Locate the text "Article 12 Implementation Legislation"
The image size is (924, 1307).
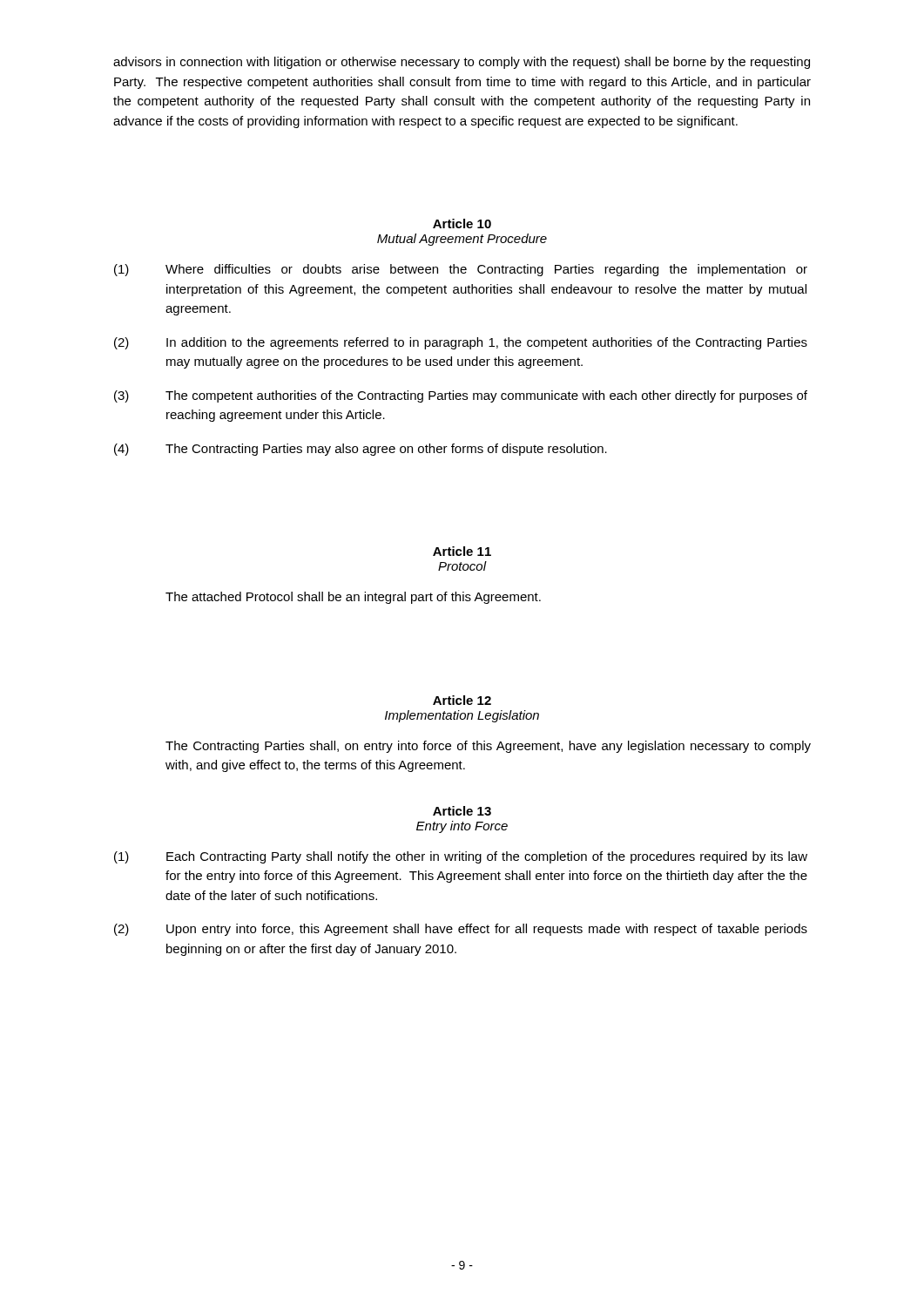(462, 707)
